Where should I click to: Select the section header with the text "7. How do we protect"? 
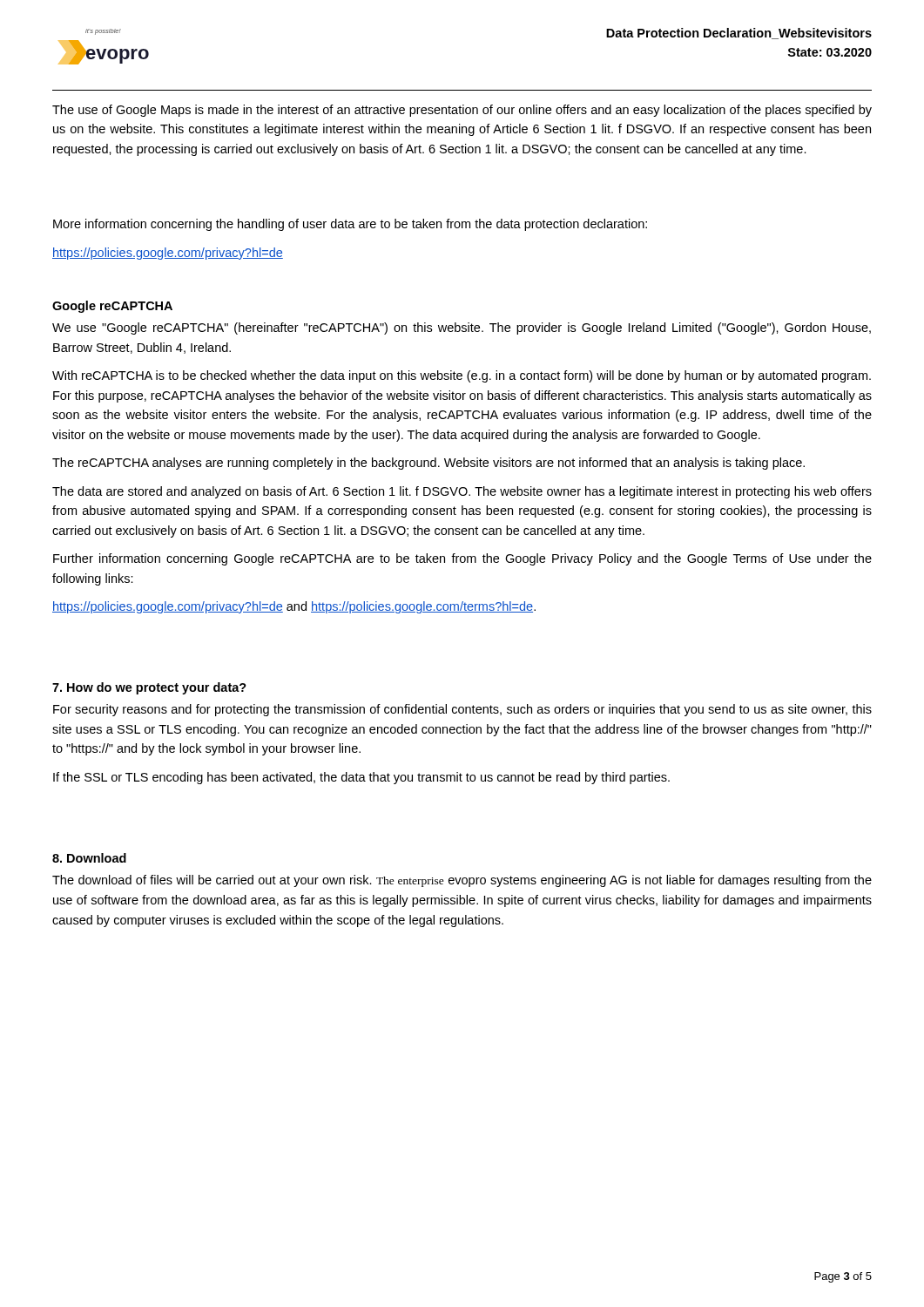pyautogui.click(x=149, y=688)
